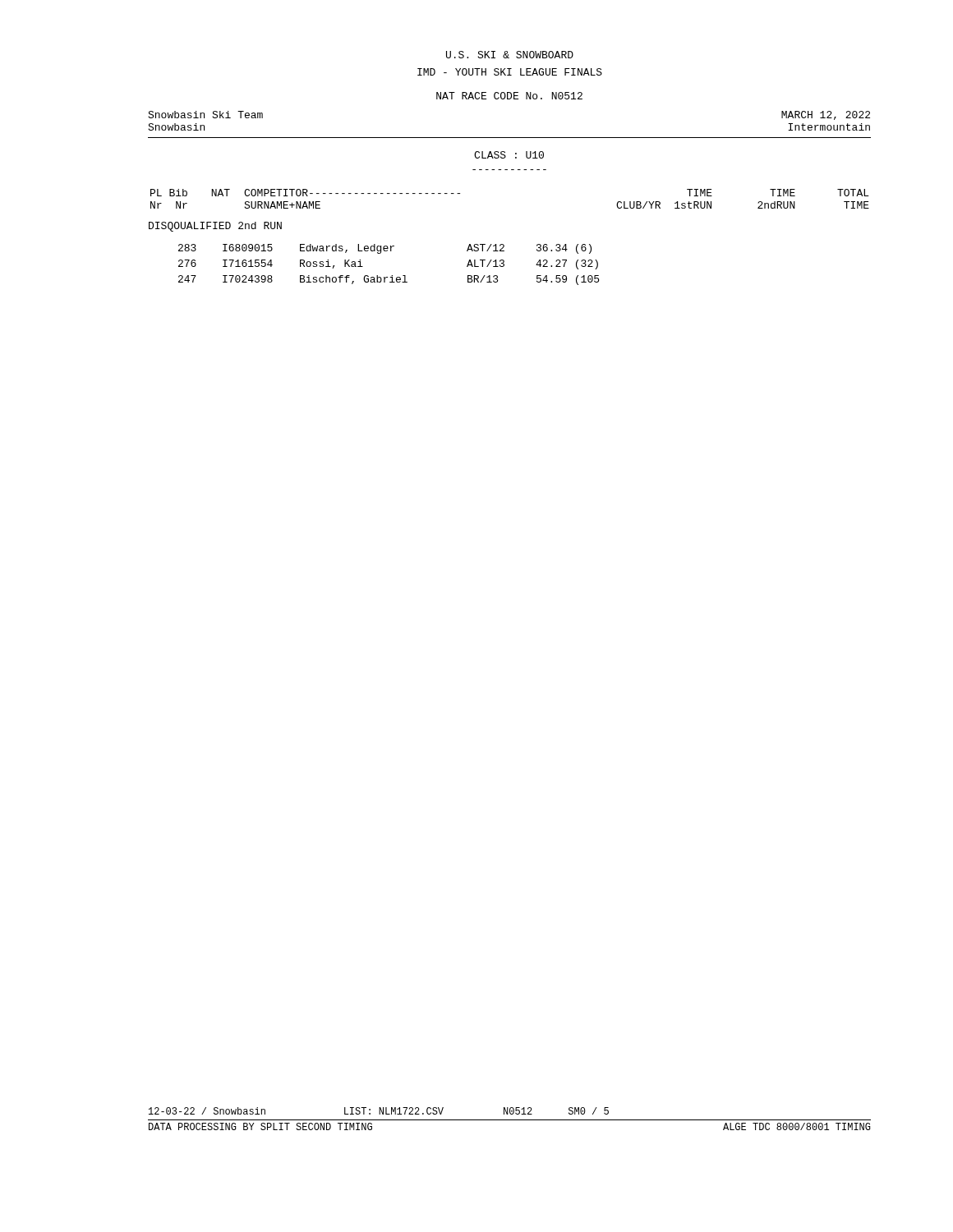Viewport: 953px width, 1232px height.
Task: Find "DISQOUALIFIED 2nd RUN" on this page
Action: click(215, 226)
